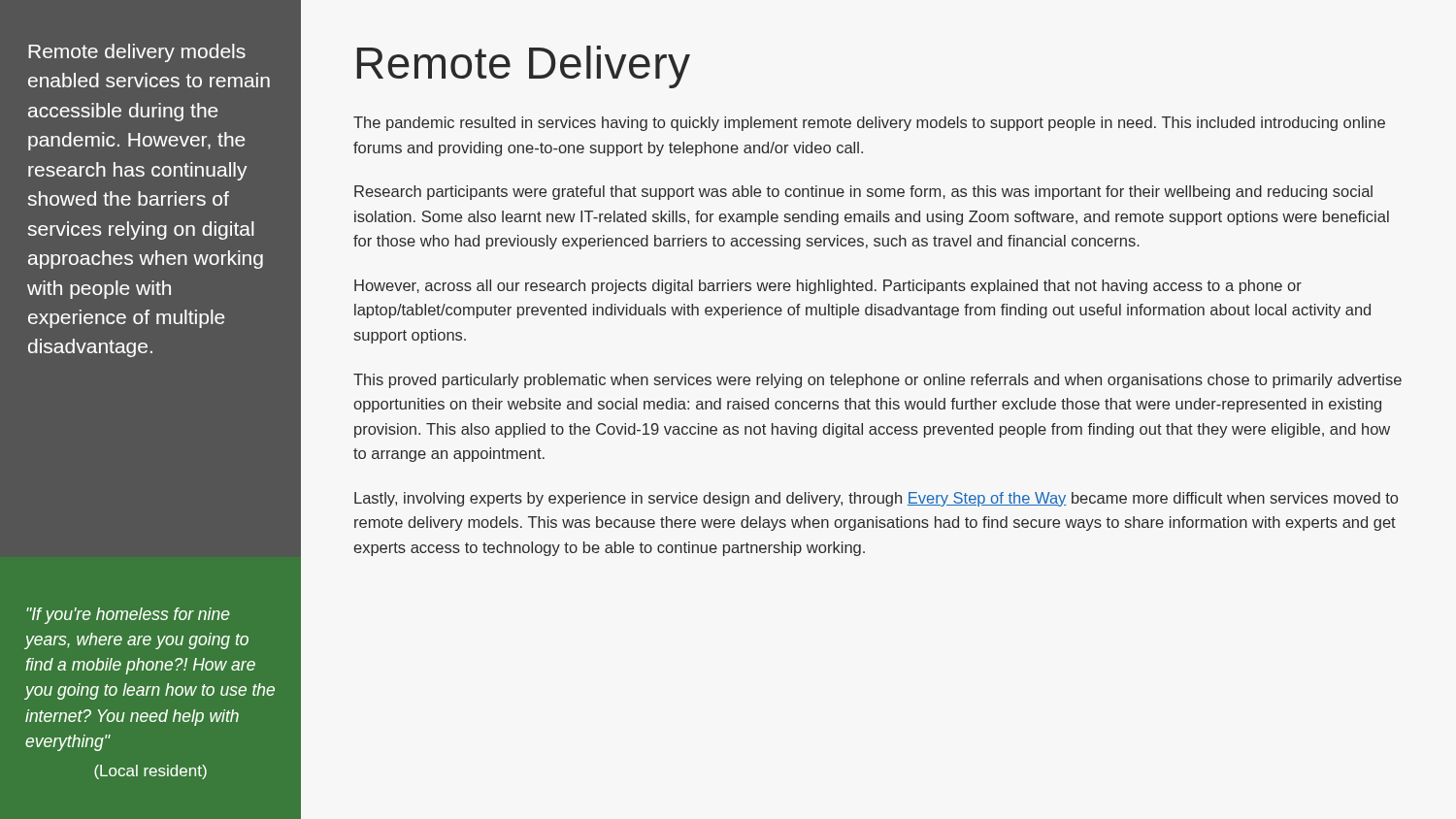Locate the block of text that opens with "Remote delivery models enabled services to remain accessible"
Viewport: 1456px width, 819px height.
[x=149, y=199]
